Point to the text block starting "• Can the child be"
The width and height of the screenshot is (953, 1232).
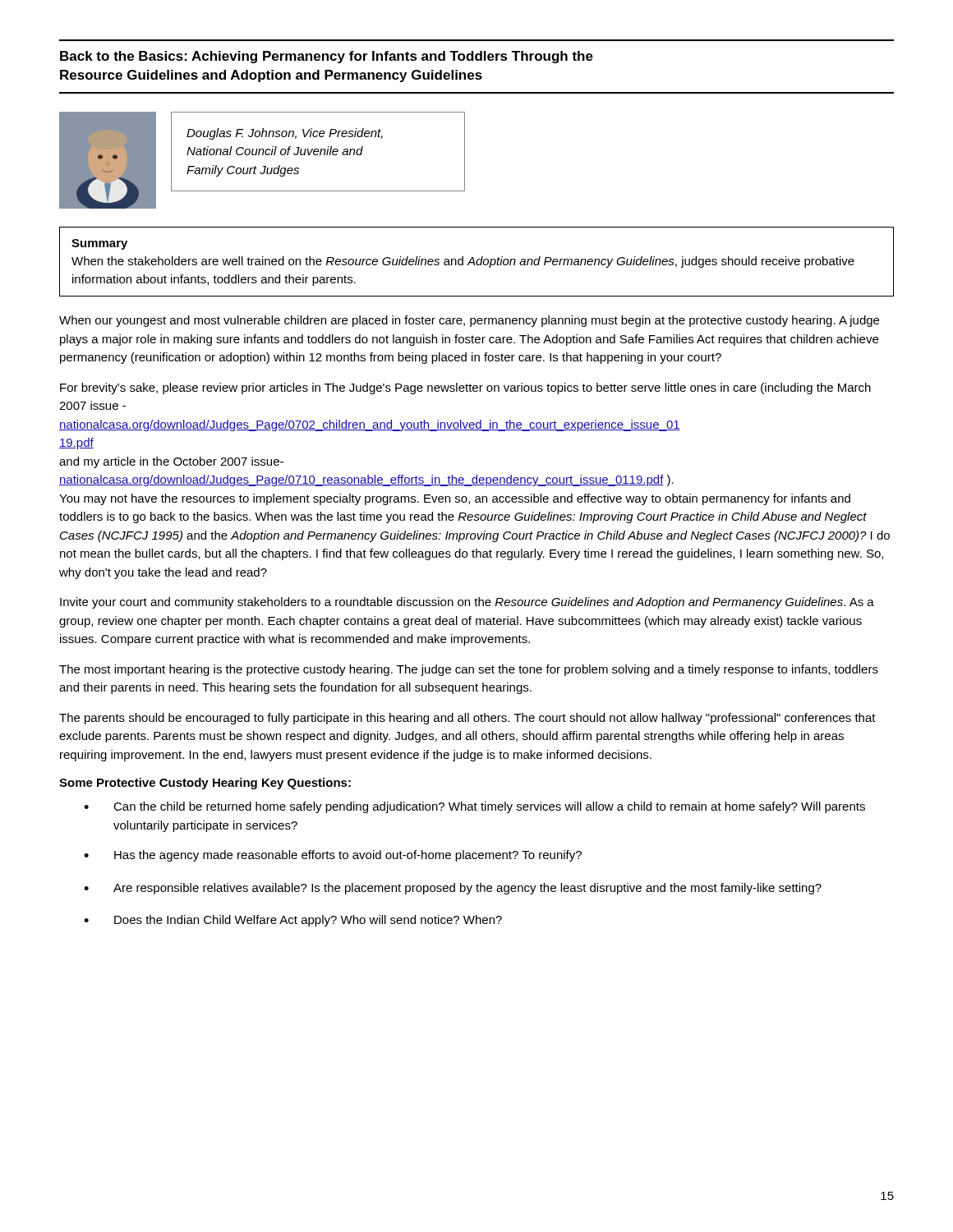476,816
